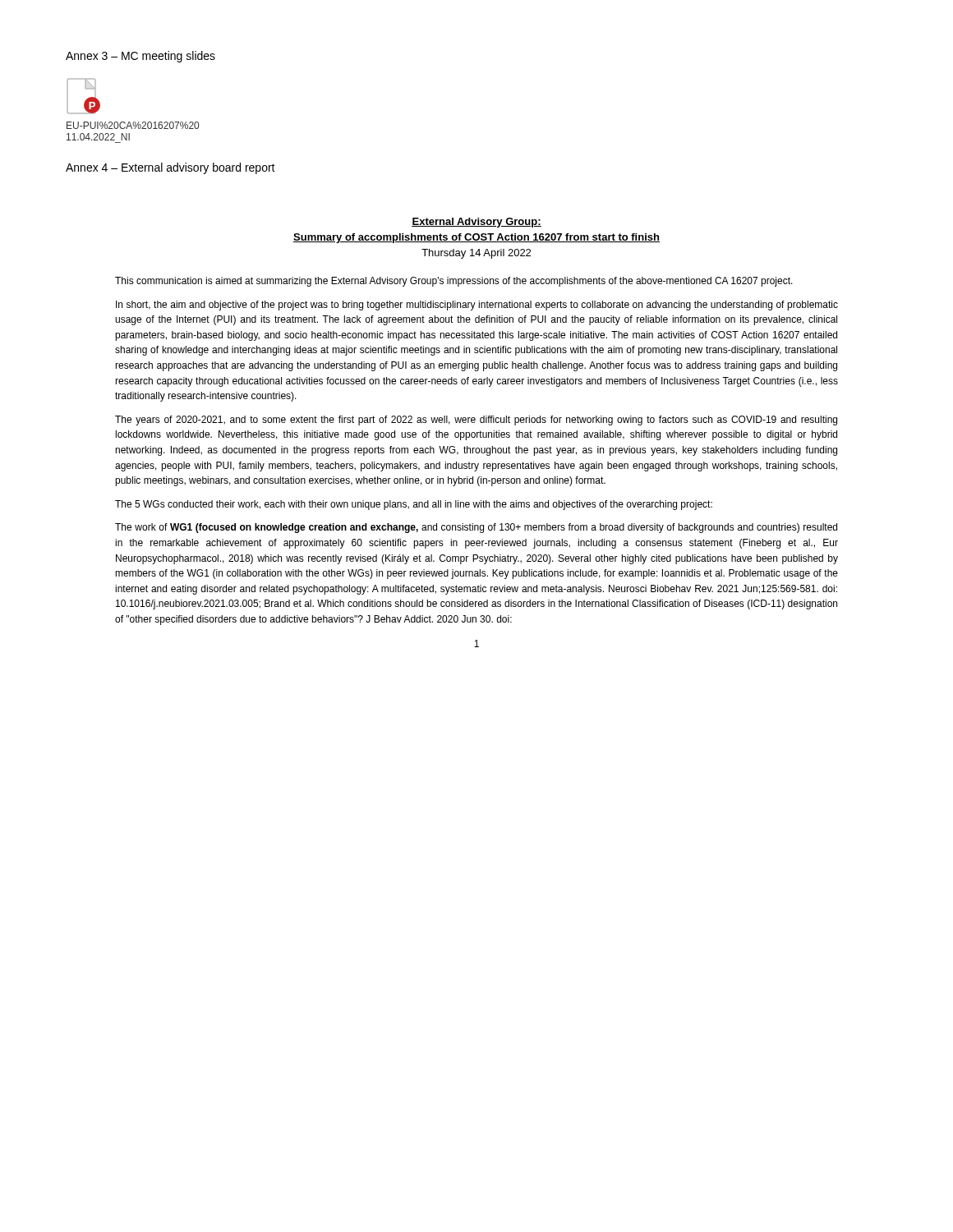This screenshot has width=953, height=1232.
Task: Where is the passage that starts "The years of 2020-2021, and to some"?
Action: [x=476, y=450]
